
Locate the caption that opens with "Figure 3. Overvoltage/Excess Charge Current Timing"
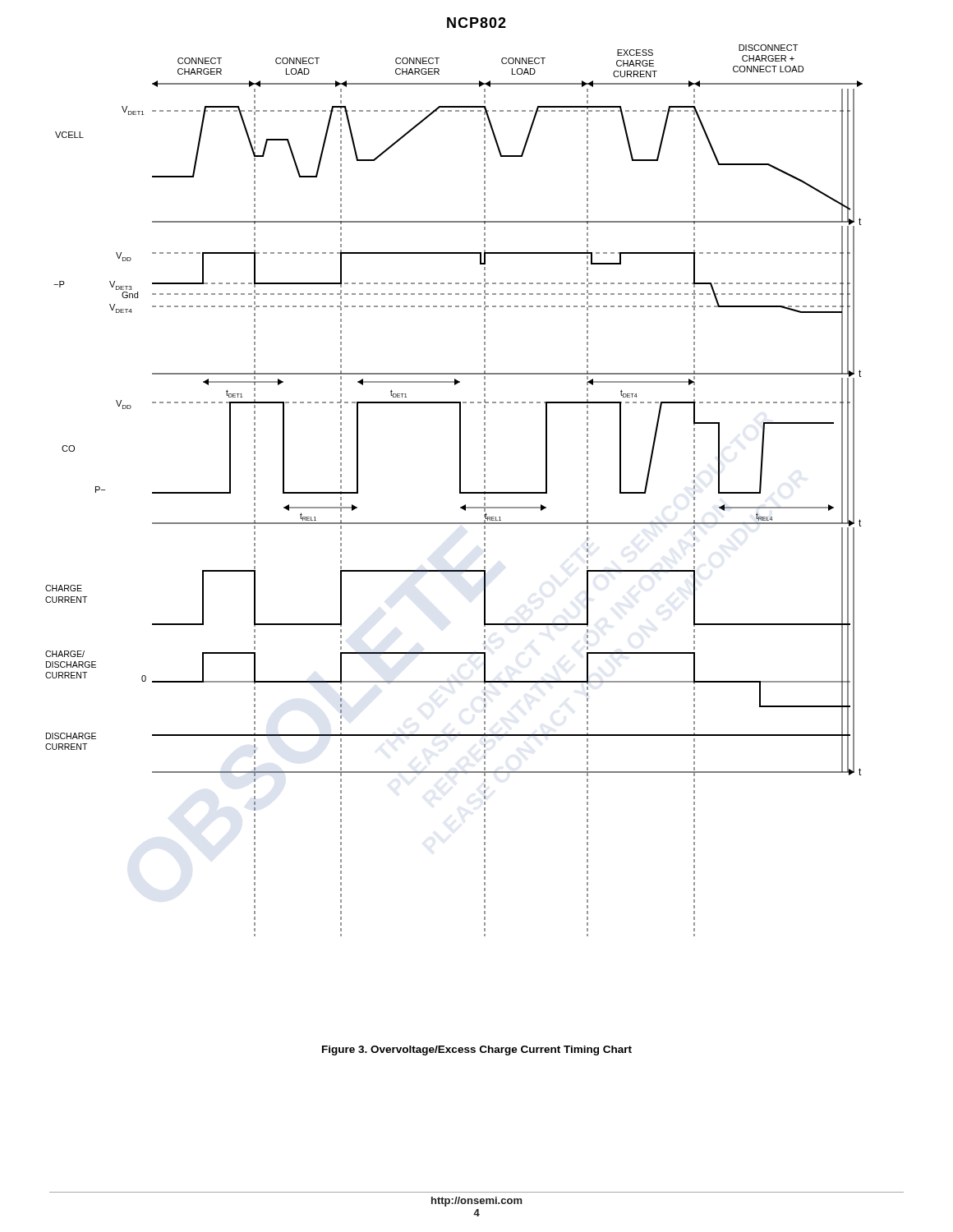pyautogui.click(x=476, y=1049)
